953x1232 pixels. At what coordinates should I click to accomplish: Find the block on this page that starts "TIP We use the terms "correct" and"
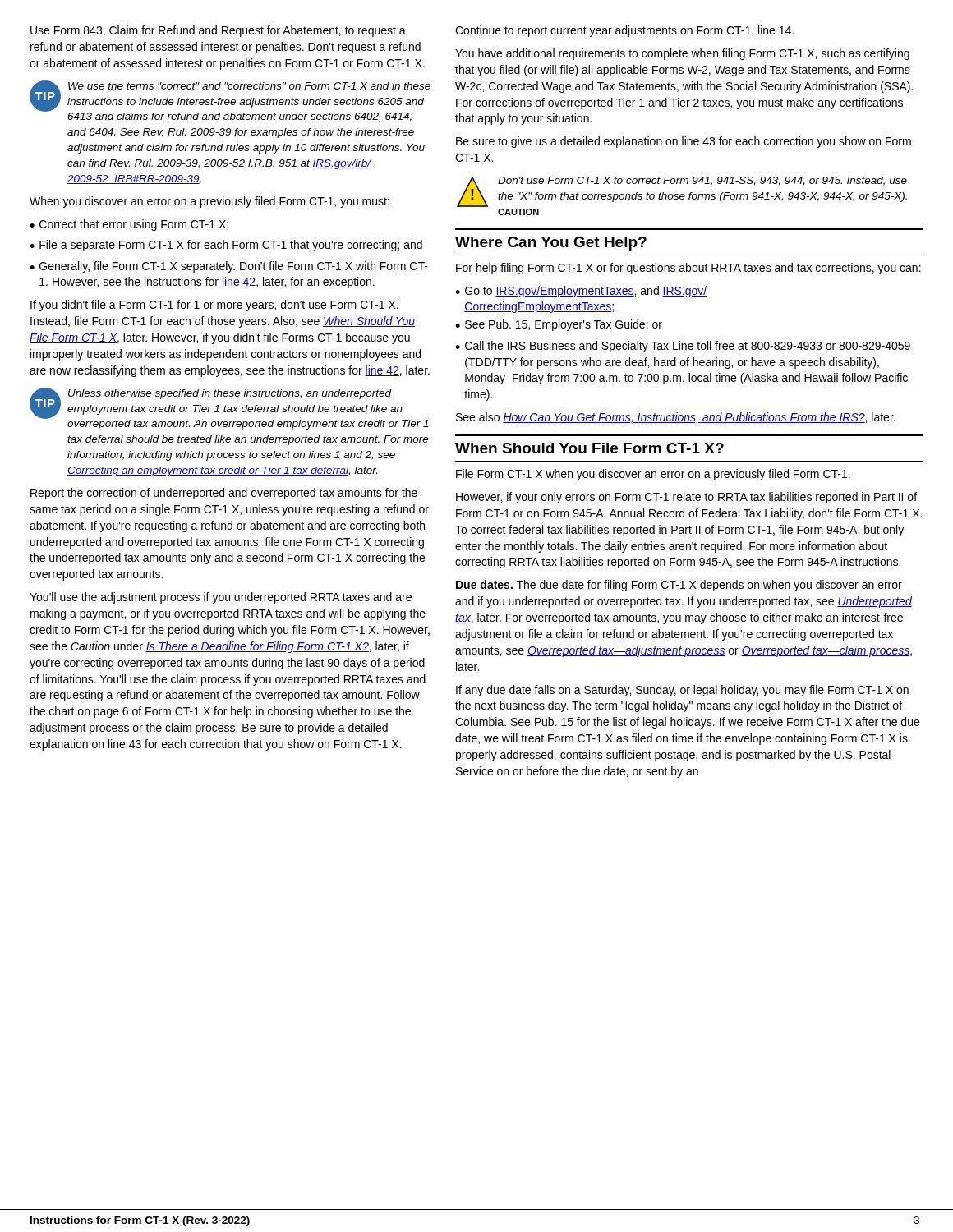[x=231, y=133]
